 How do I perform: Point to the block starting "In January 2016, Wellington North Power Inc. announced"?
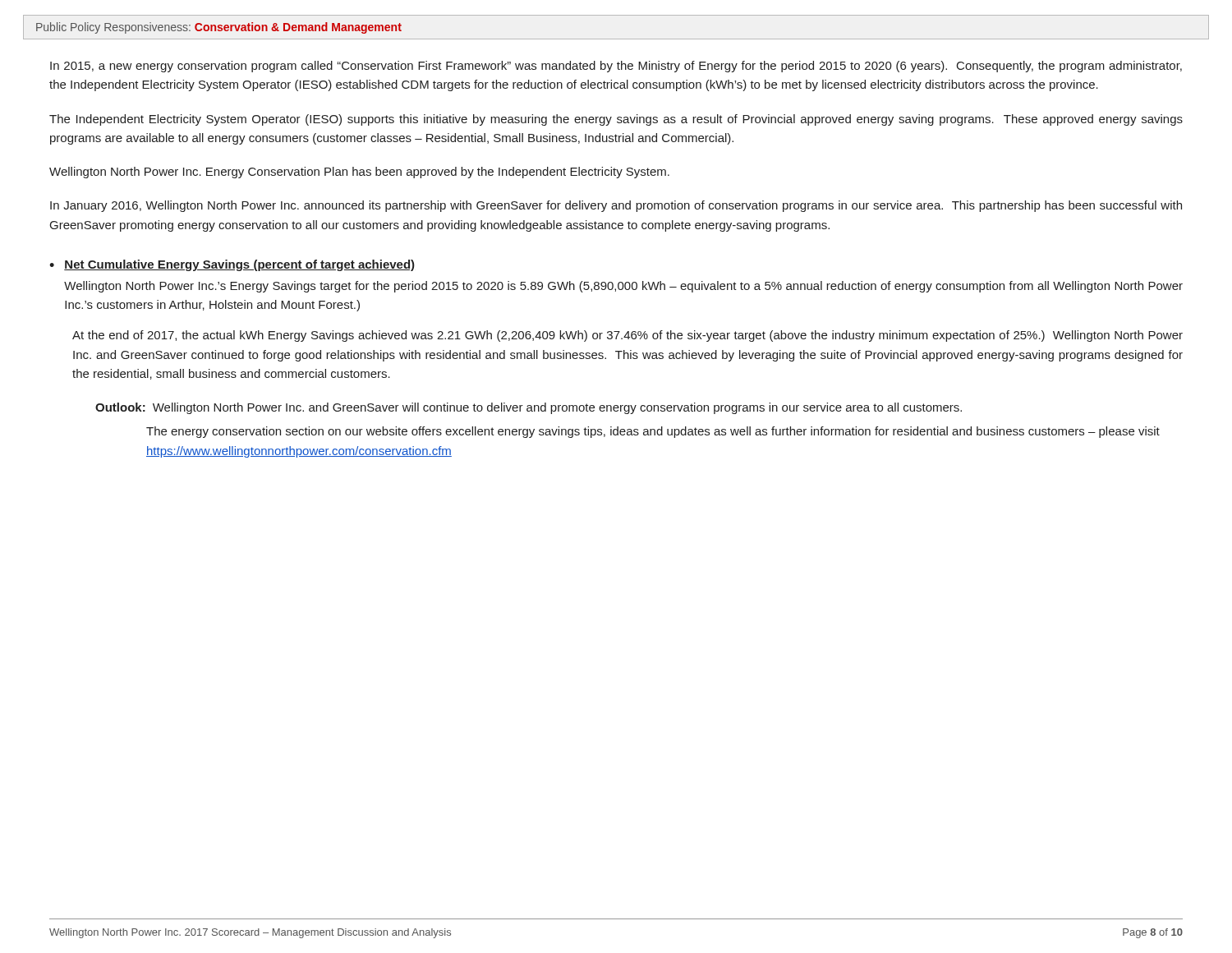pyautogui.click(x=616, y=215)
